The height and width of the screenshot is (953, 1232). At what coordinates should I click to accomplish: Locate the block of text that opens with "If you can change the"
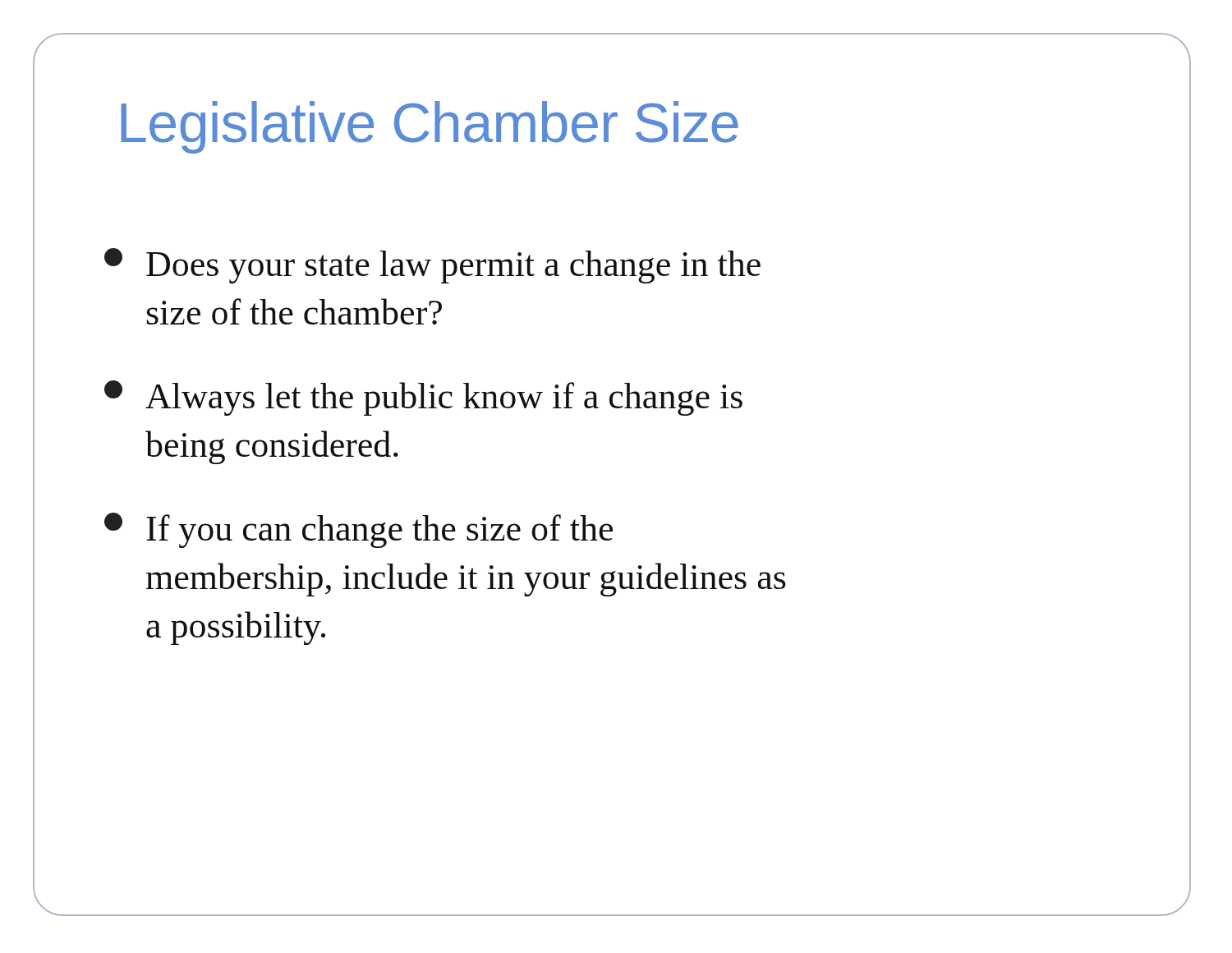(446, 577)
